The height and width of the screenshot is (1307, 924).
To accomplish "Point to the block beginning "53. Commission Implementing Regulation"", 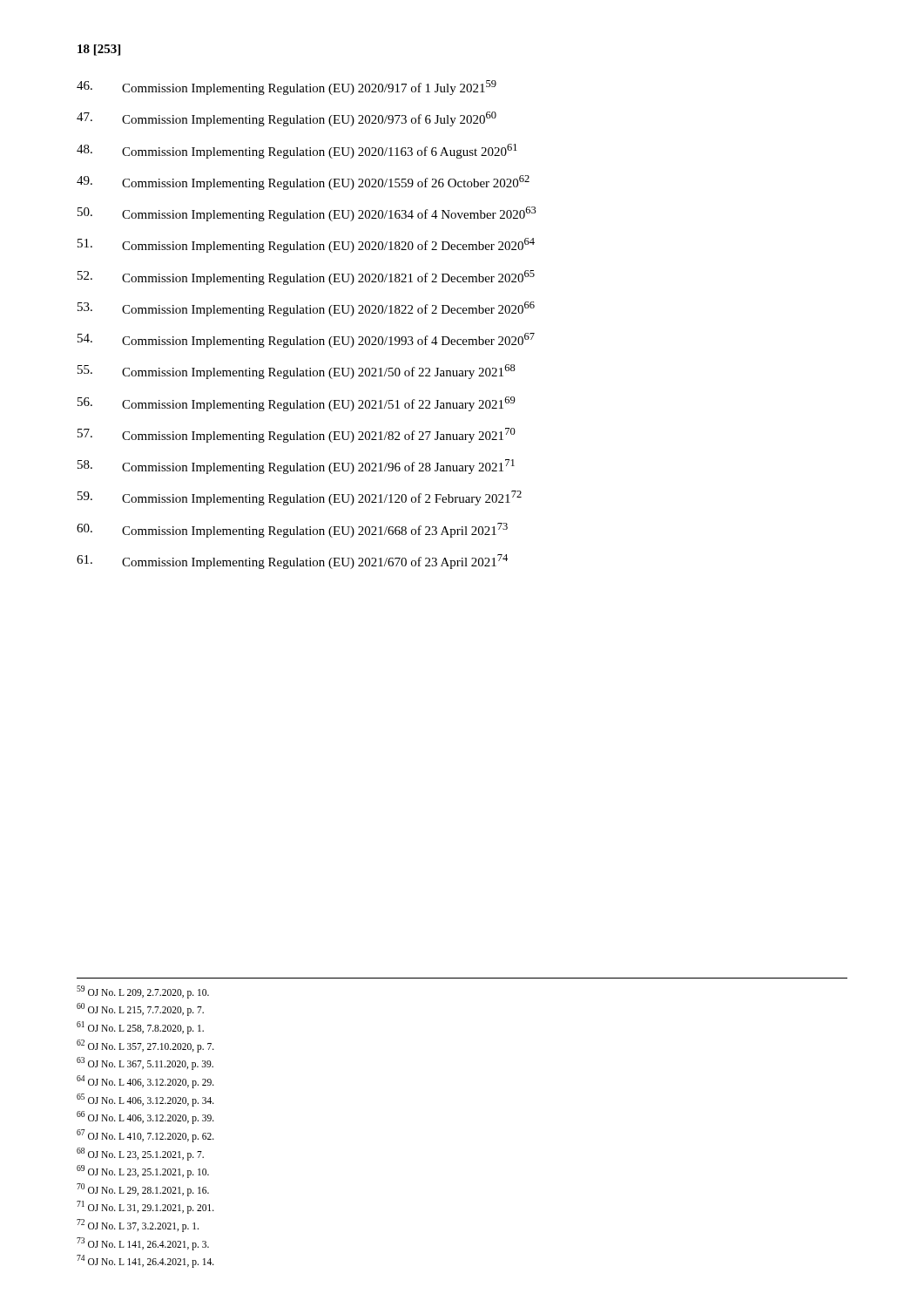I will click(462, 308).
